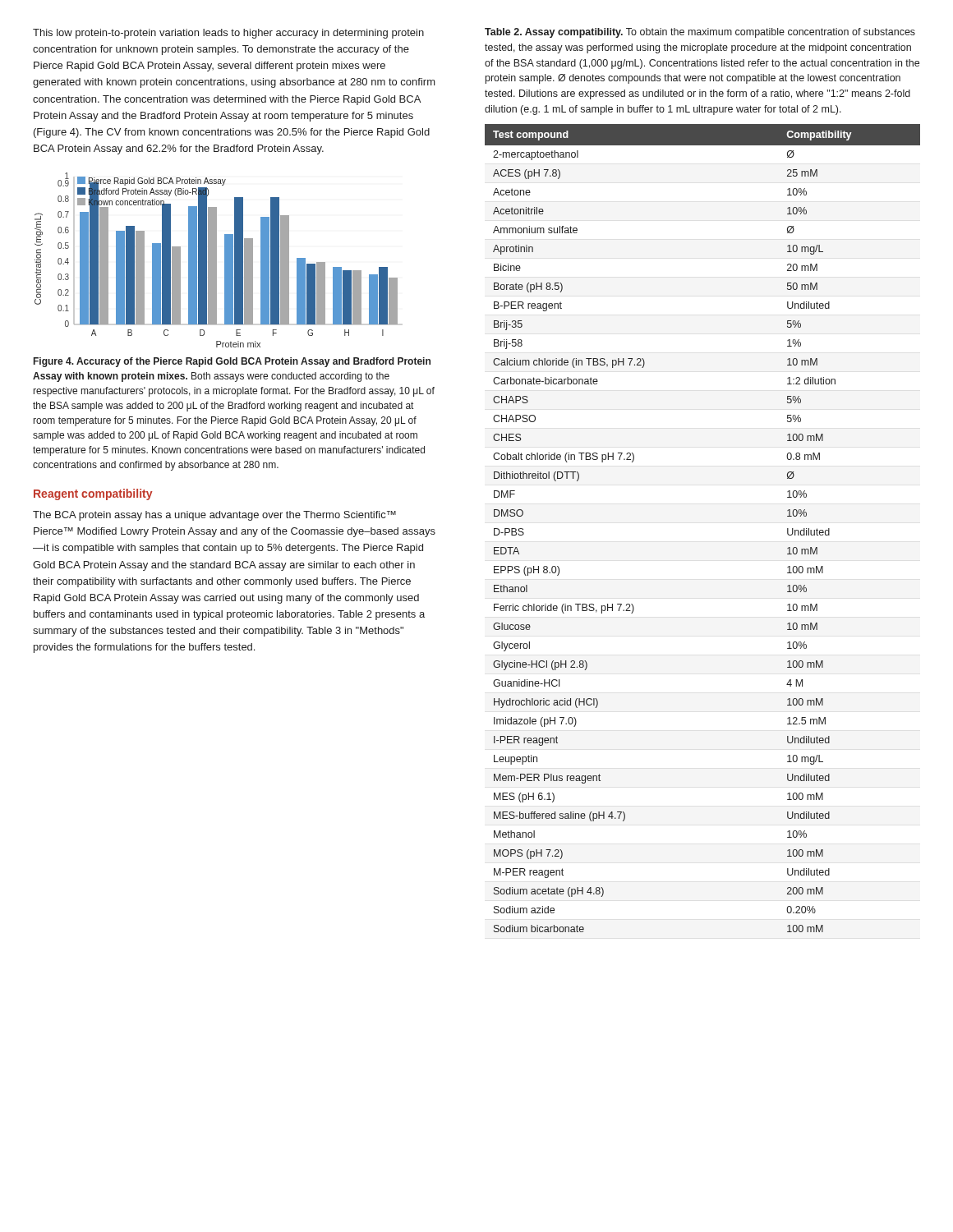Locate the section header that reads "Reagent compatibility"
The width and height of the screenshot is (953, 1232).
click(x=93, y=494)
